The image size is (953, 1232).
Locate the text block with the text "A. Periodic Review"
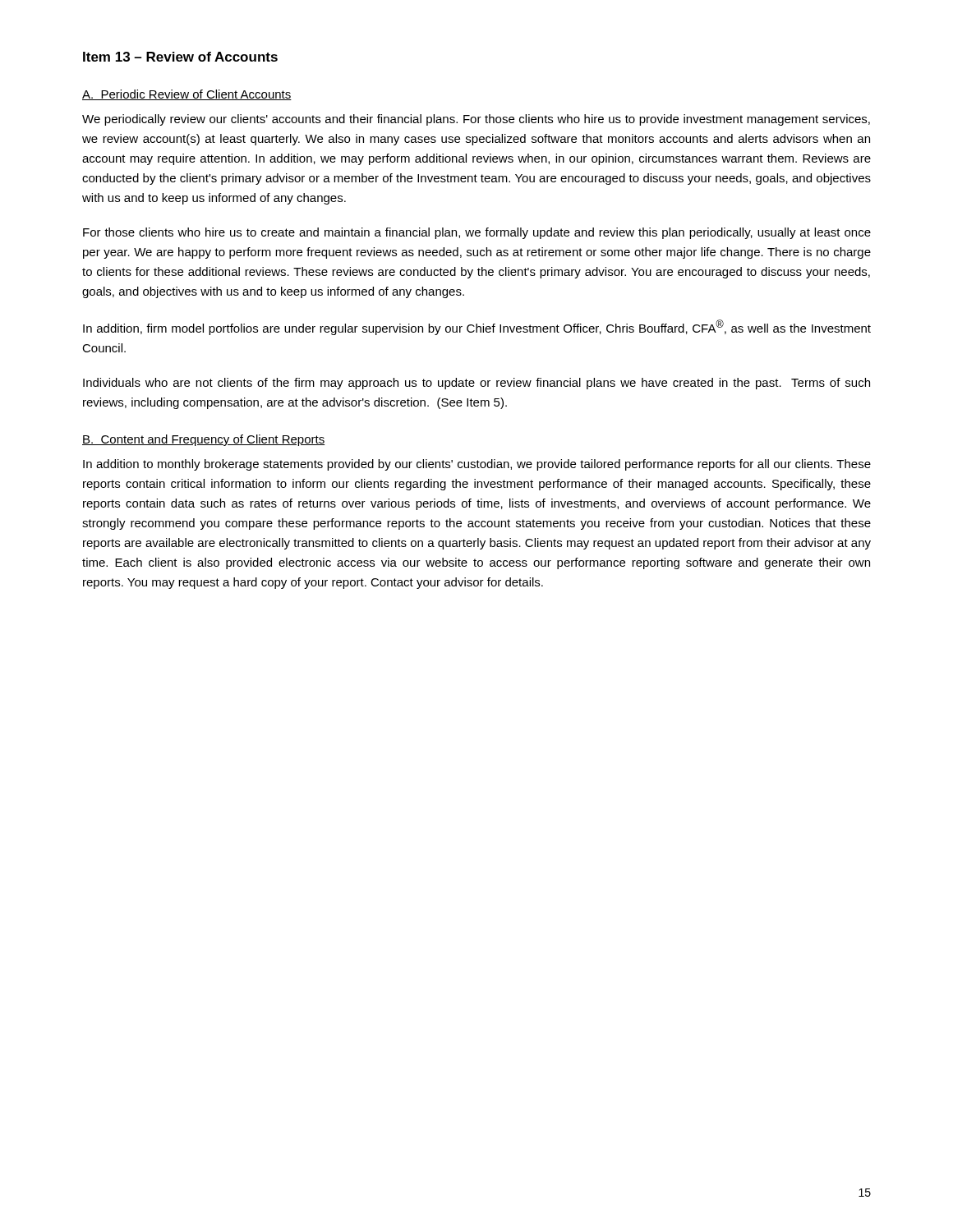[x=187, y=94]
